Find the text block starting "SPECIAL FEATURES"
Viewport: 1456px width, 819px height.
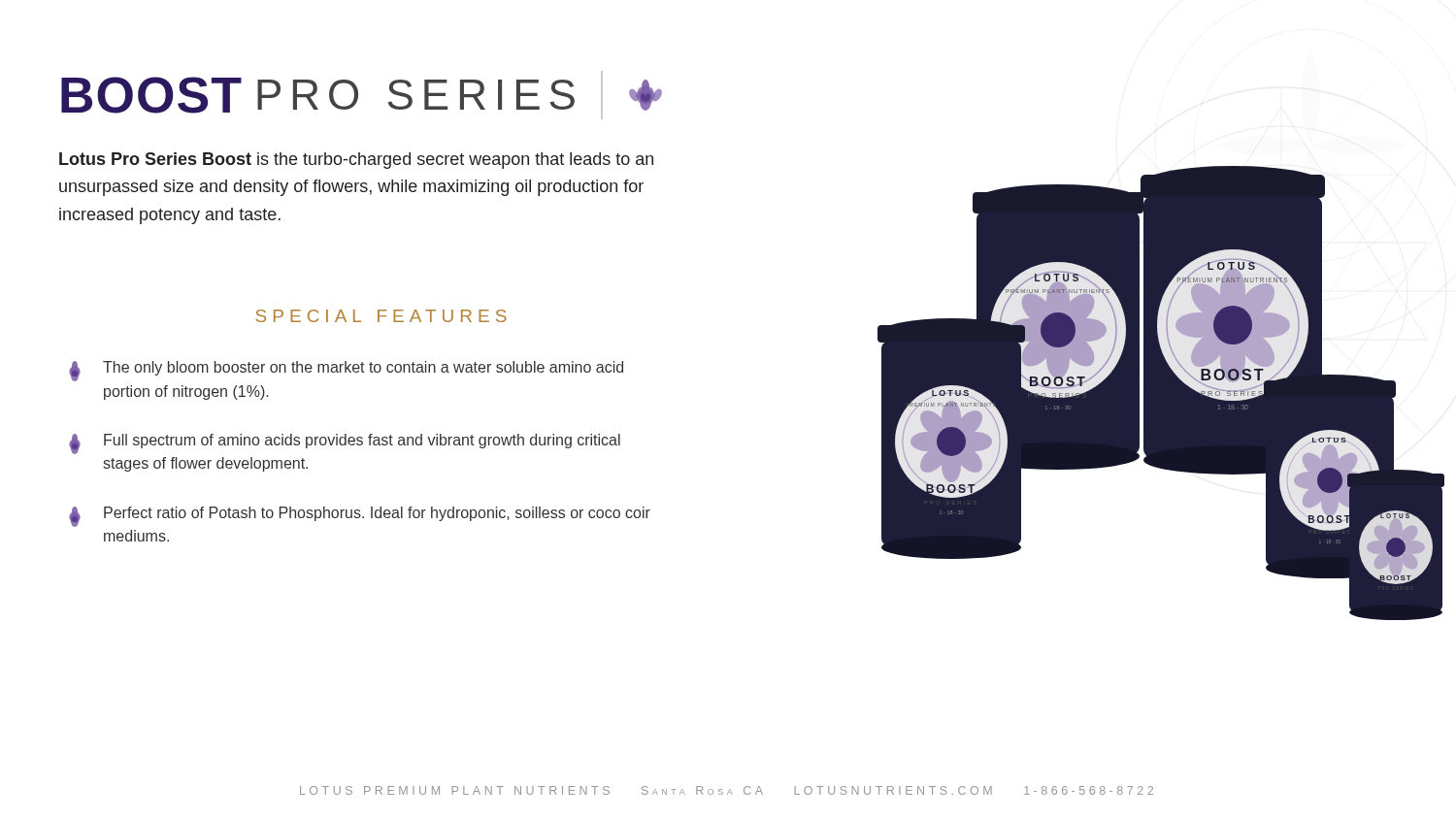coord(383,316)
